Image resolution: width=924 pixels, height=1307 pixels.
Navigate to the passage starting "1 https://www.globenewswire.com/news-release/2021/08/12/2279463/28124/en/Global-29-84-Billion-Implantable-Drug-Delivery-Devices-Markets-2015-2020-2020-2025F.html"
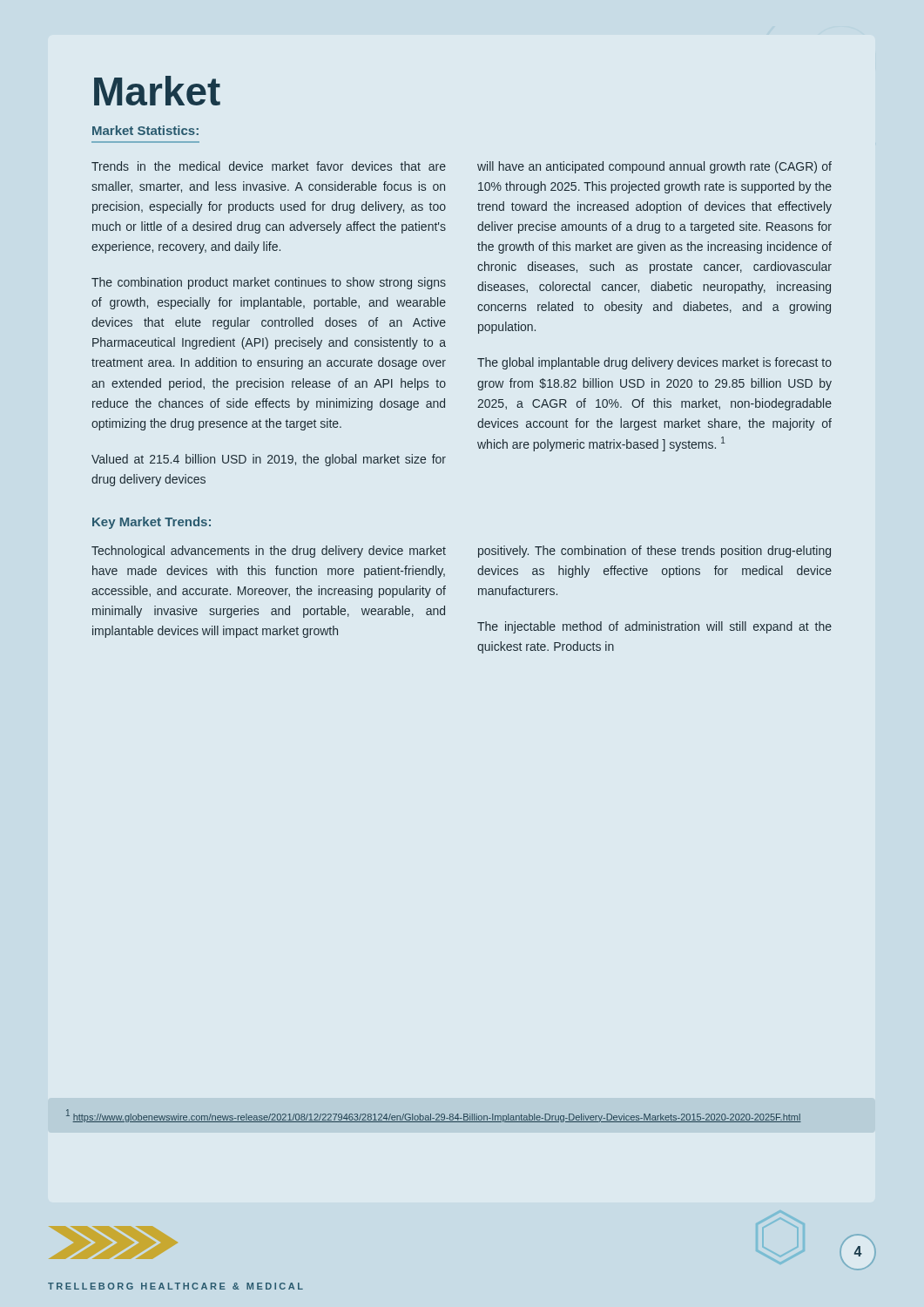point(433,1115)
